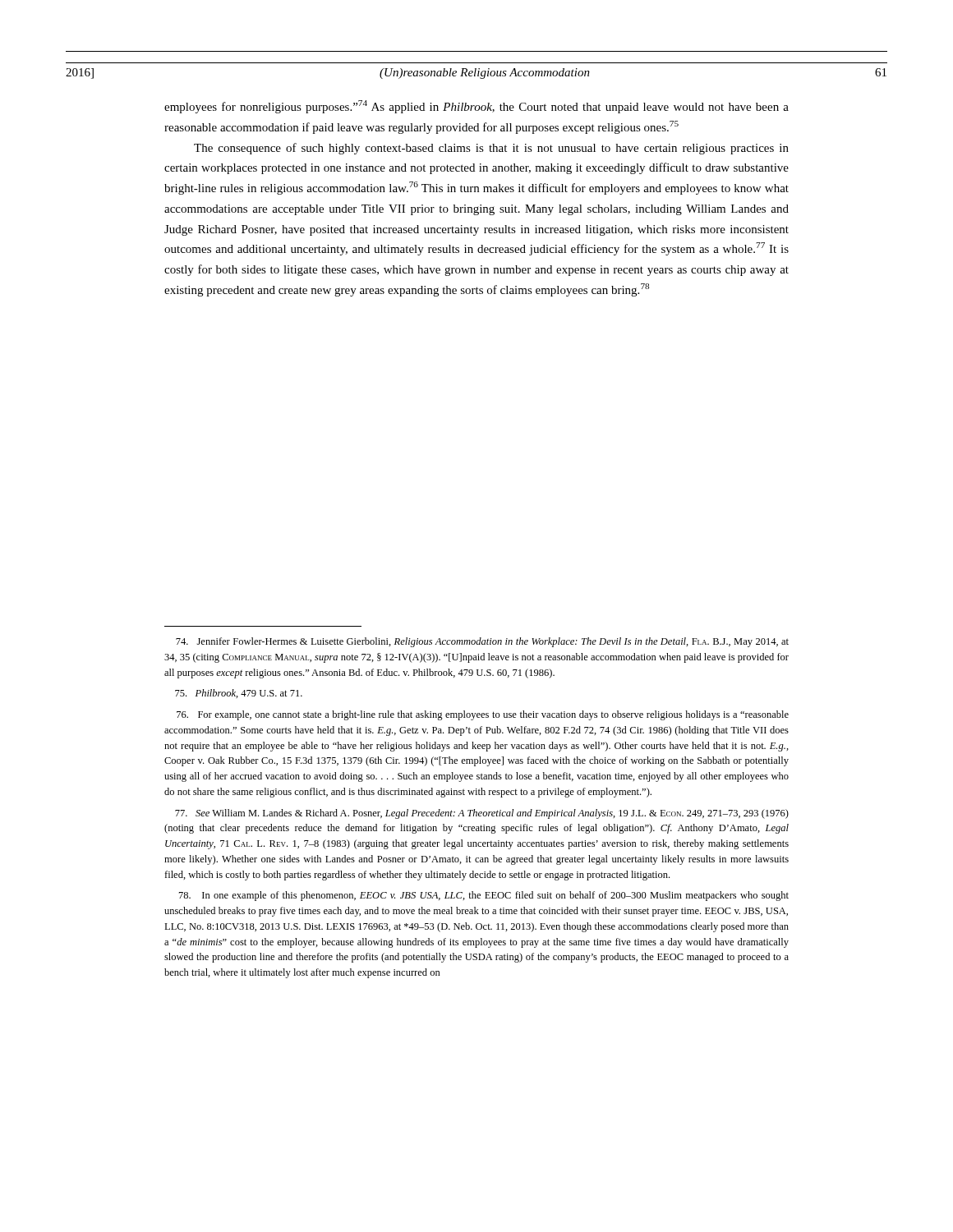Screen dimensions: 1232x953
Task: Navigate to the region starting "The consequence of such highly context-based claims is"
Action: pos(476,219)
